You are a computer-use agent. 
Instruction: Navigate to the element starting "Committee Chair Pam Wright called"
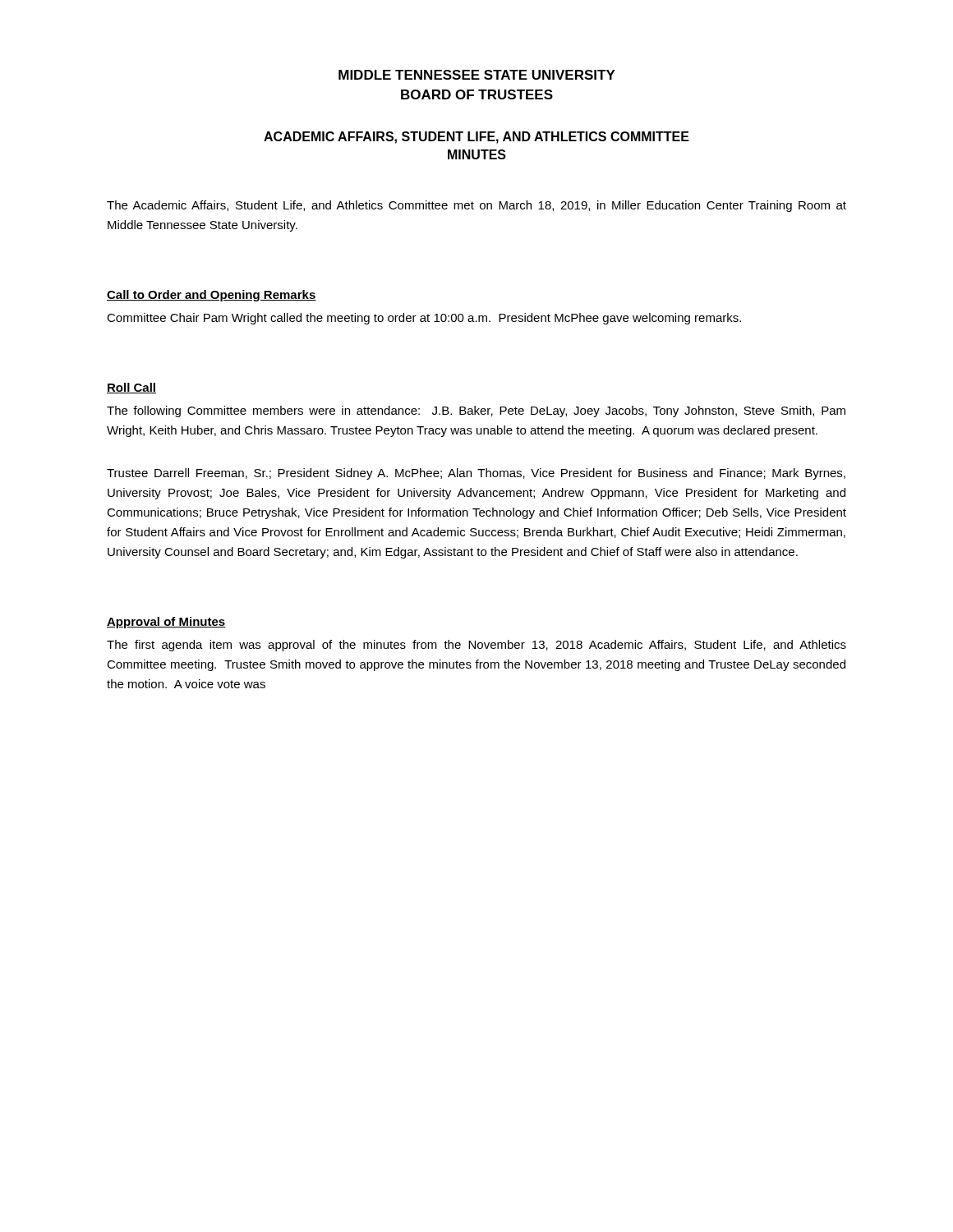click(x=425, y=318)
